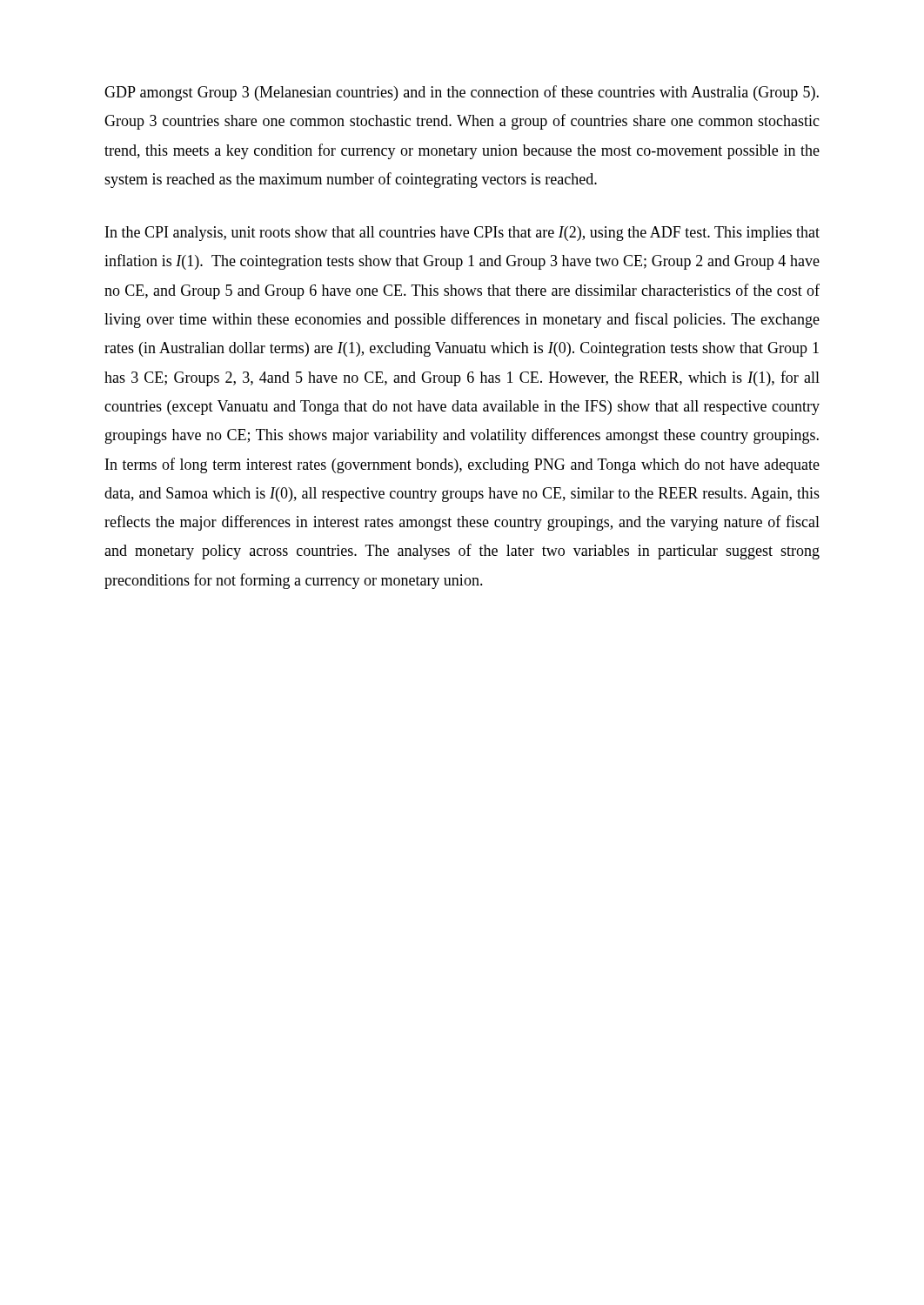This screenshot has height=1305, width=924.
Task: Select the text block containing "GDP amongst Group 3 (Melanesian countries) and"
Action: point(462,136)
